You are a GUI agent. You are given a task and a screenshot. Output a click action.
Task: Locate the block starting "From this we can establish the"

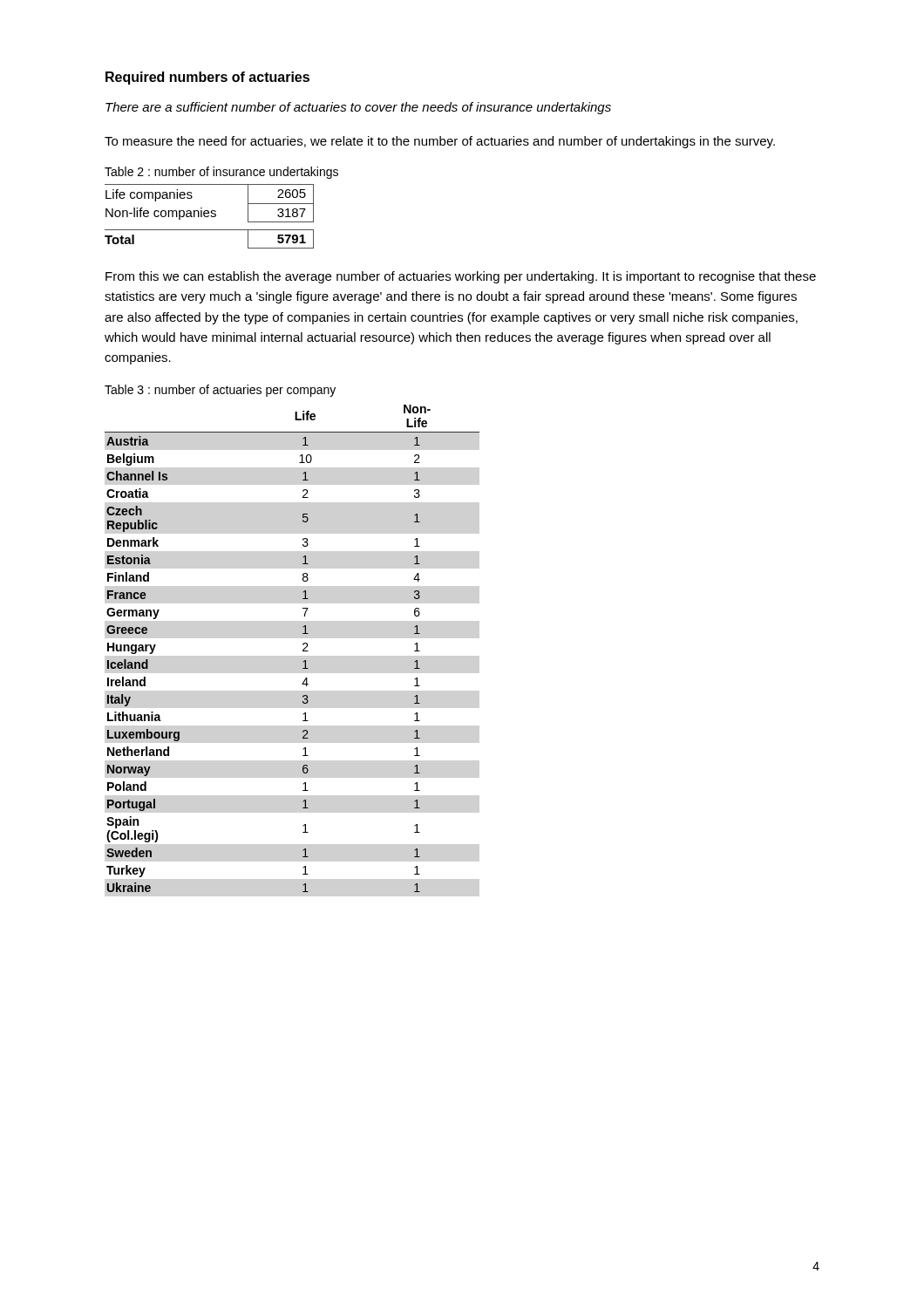tap(460, 317)
